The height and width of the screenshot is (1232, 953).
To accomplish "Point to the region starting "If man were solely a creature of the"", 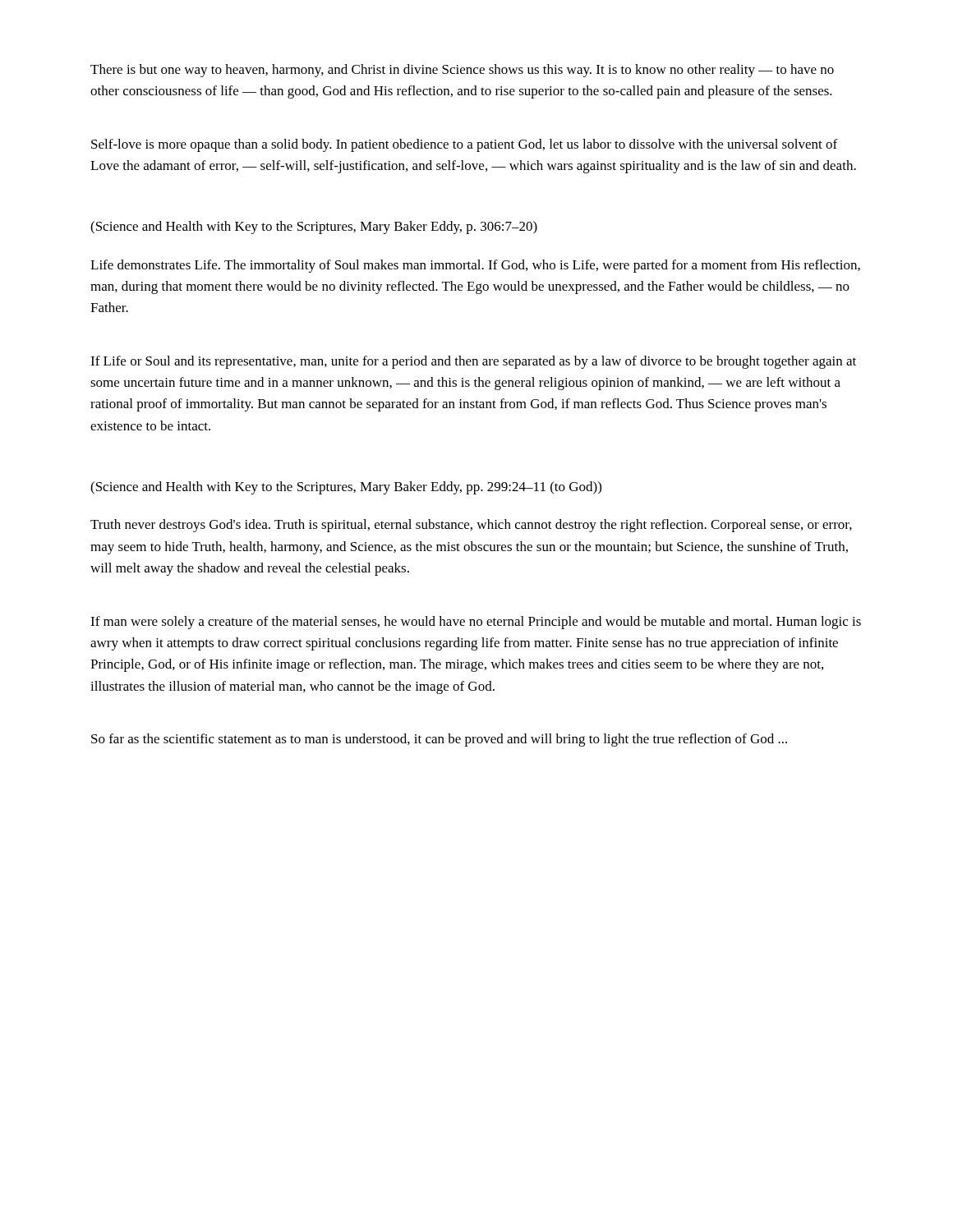I will click(x=476, y=653).
